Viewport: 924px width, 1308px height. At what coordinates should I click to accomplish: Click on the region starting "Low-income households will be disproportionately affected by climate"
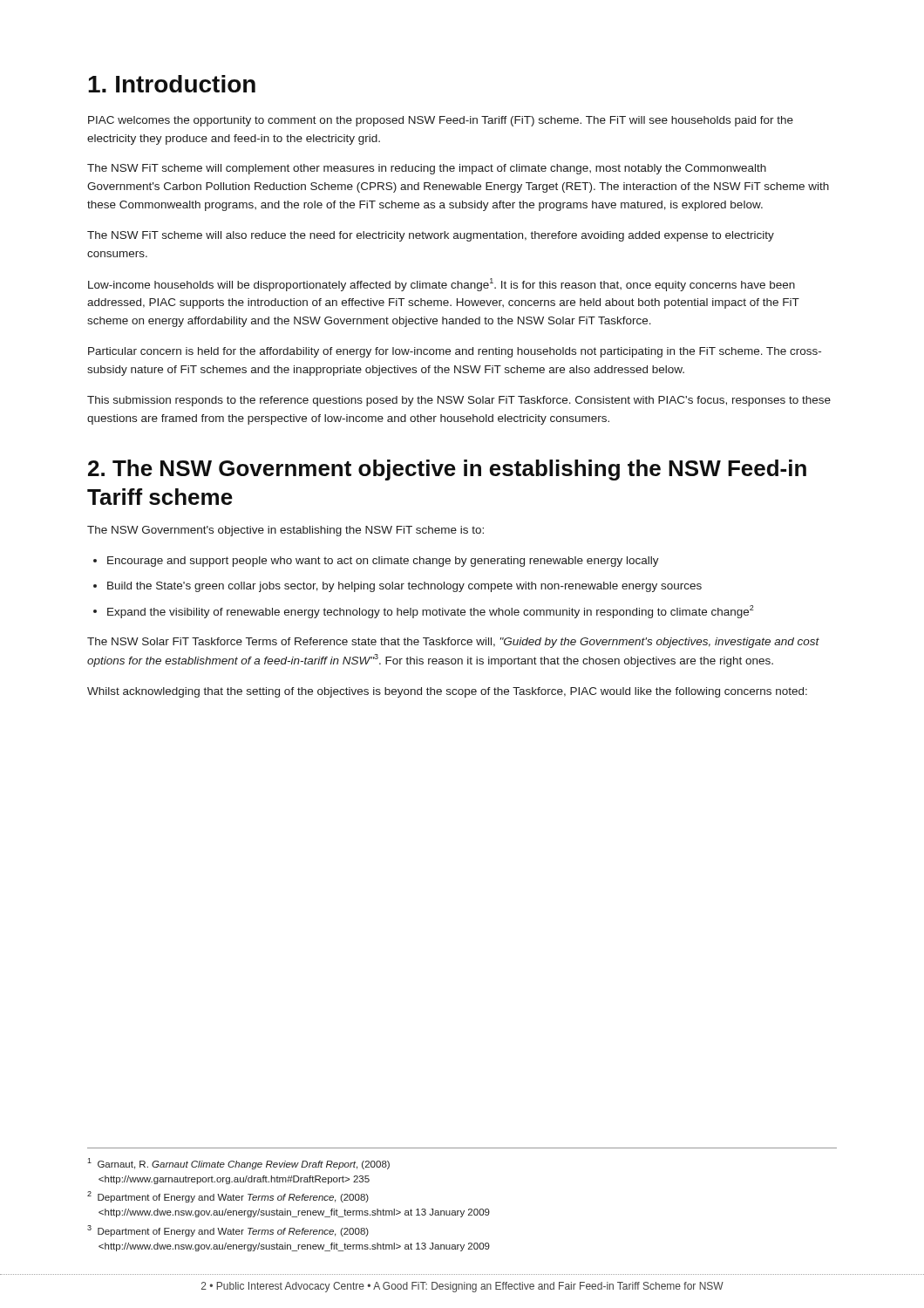pos(462,303)
